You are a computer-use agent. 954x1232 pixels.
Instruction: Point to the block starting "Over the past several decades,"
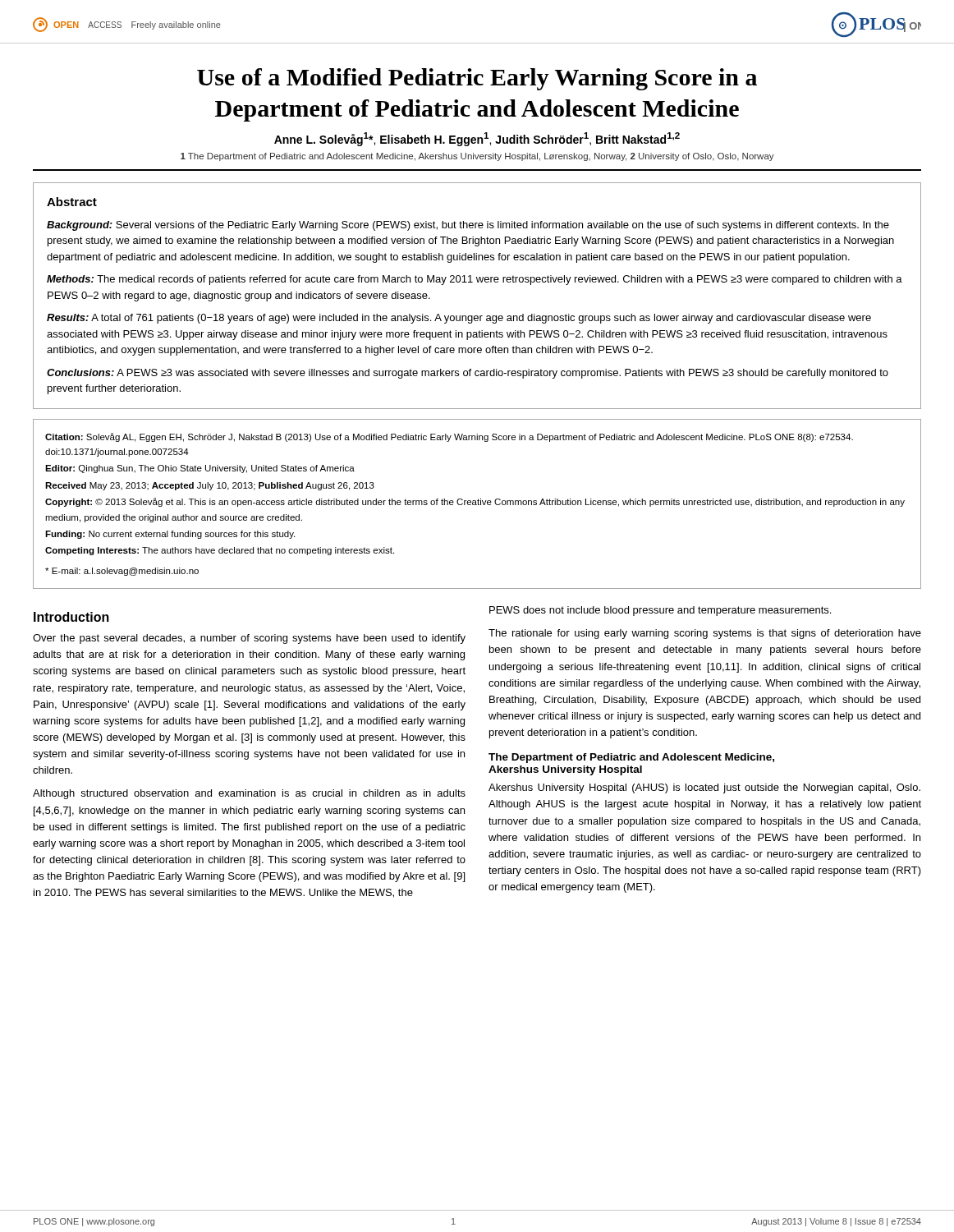pyautogui.click(x=249, y=704)
